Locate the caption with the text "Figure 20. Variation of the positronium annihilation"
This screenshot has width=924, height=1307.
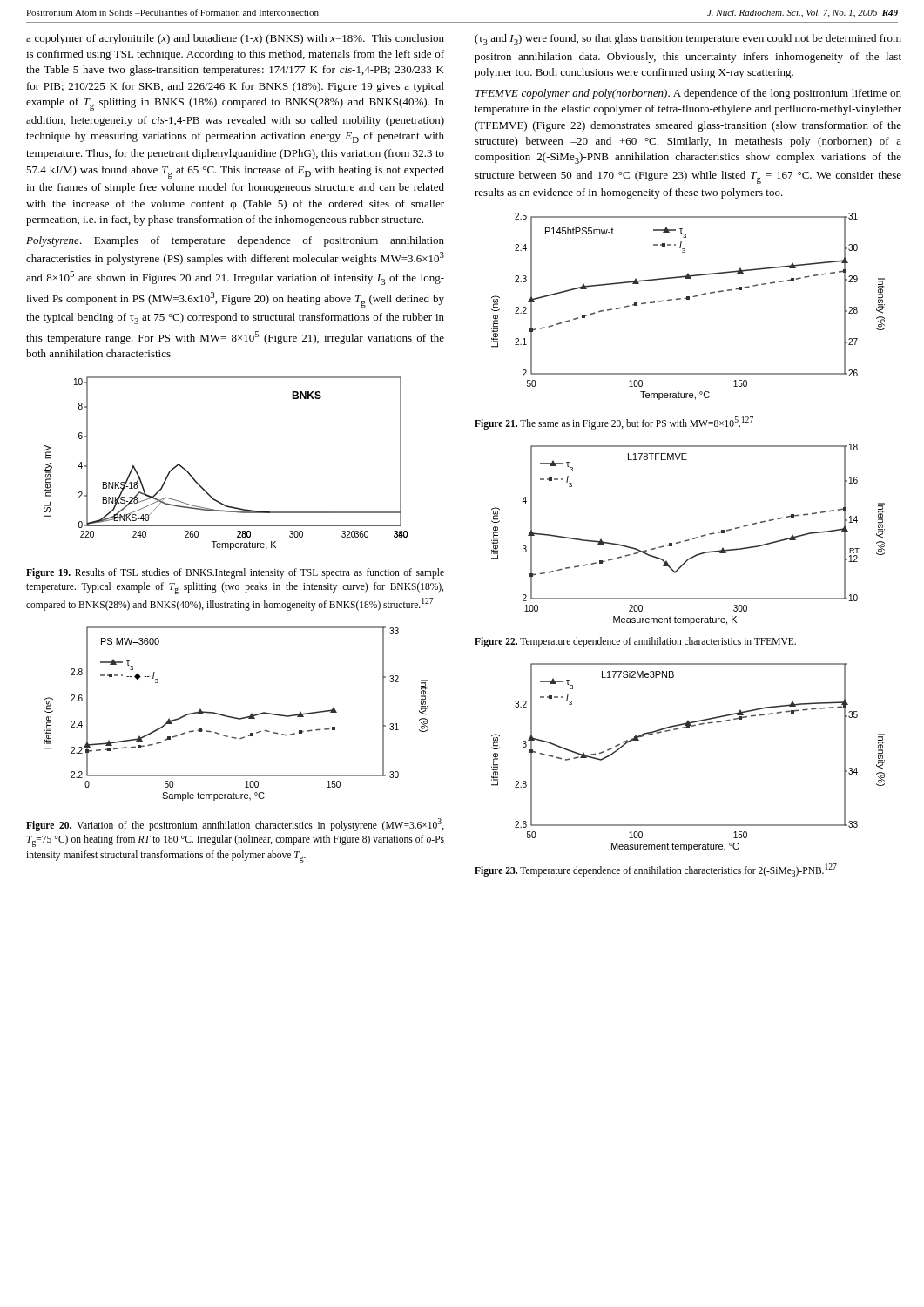tap(235, 840)
